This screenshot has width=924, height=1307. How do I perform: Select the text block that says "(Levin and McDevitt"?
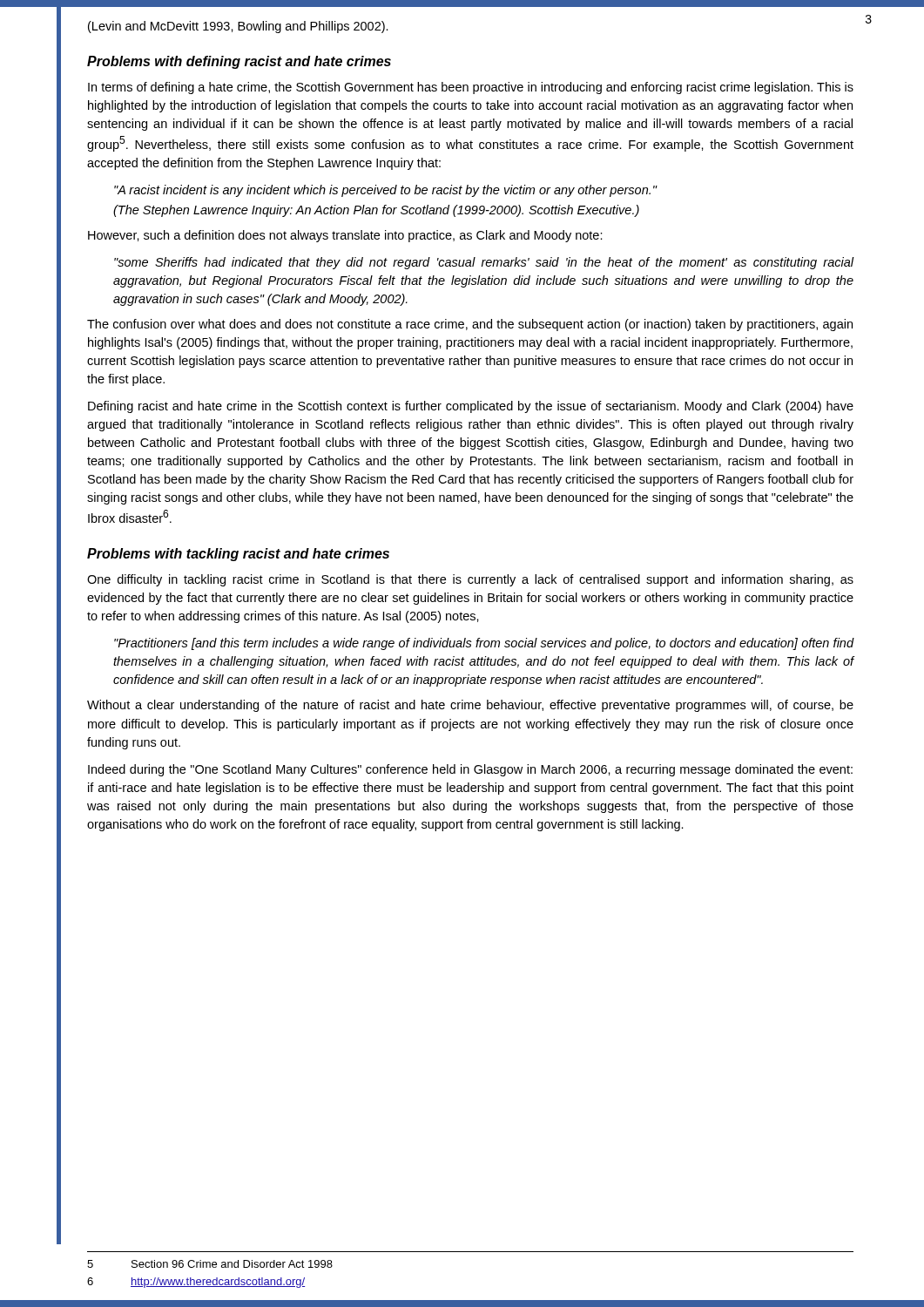pyautogui.click(x=238, y=27)
